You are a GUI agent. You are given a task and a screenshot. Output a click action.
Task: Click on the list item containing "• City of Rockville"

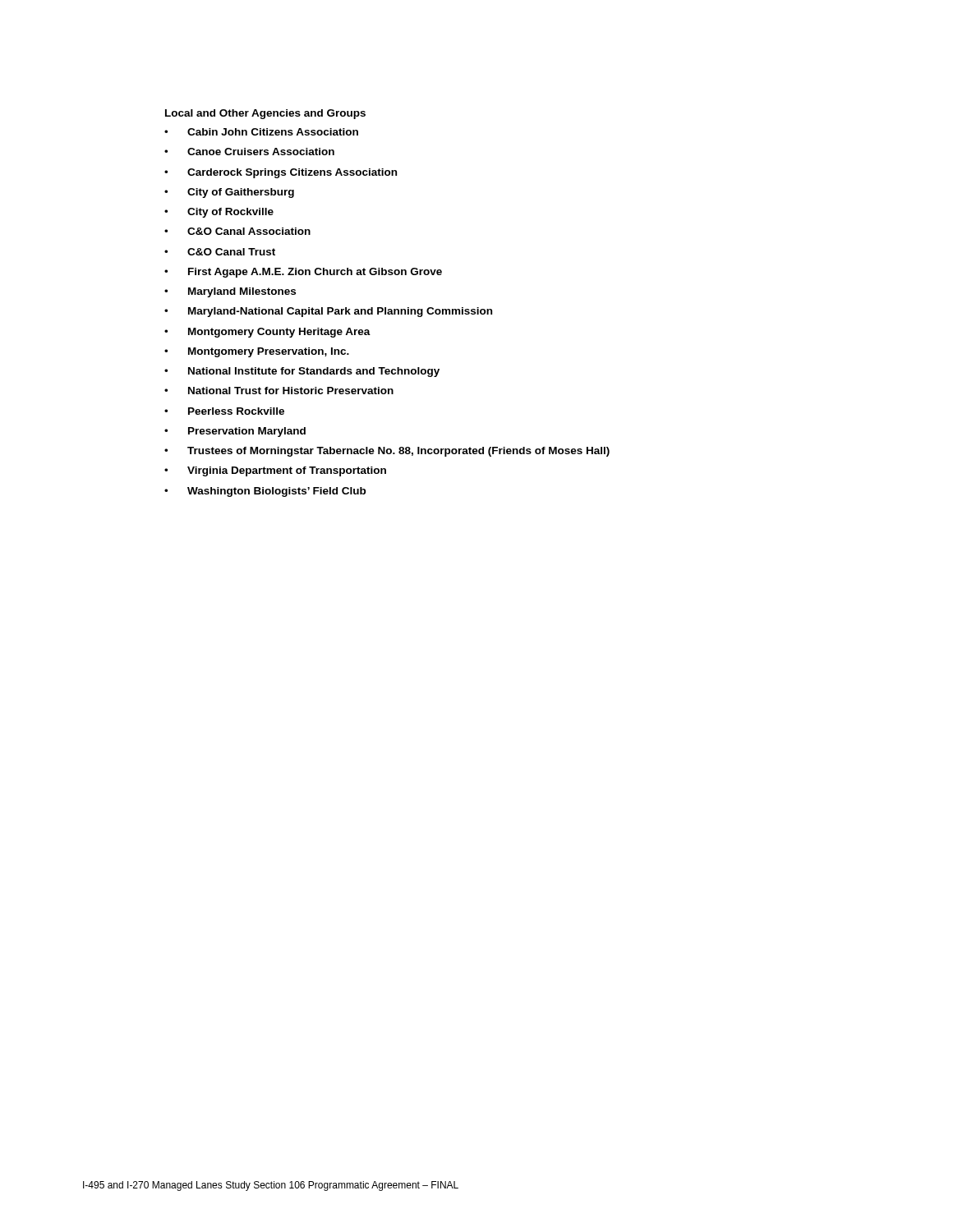pos(219,212)
